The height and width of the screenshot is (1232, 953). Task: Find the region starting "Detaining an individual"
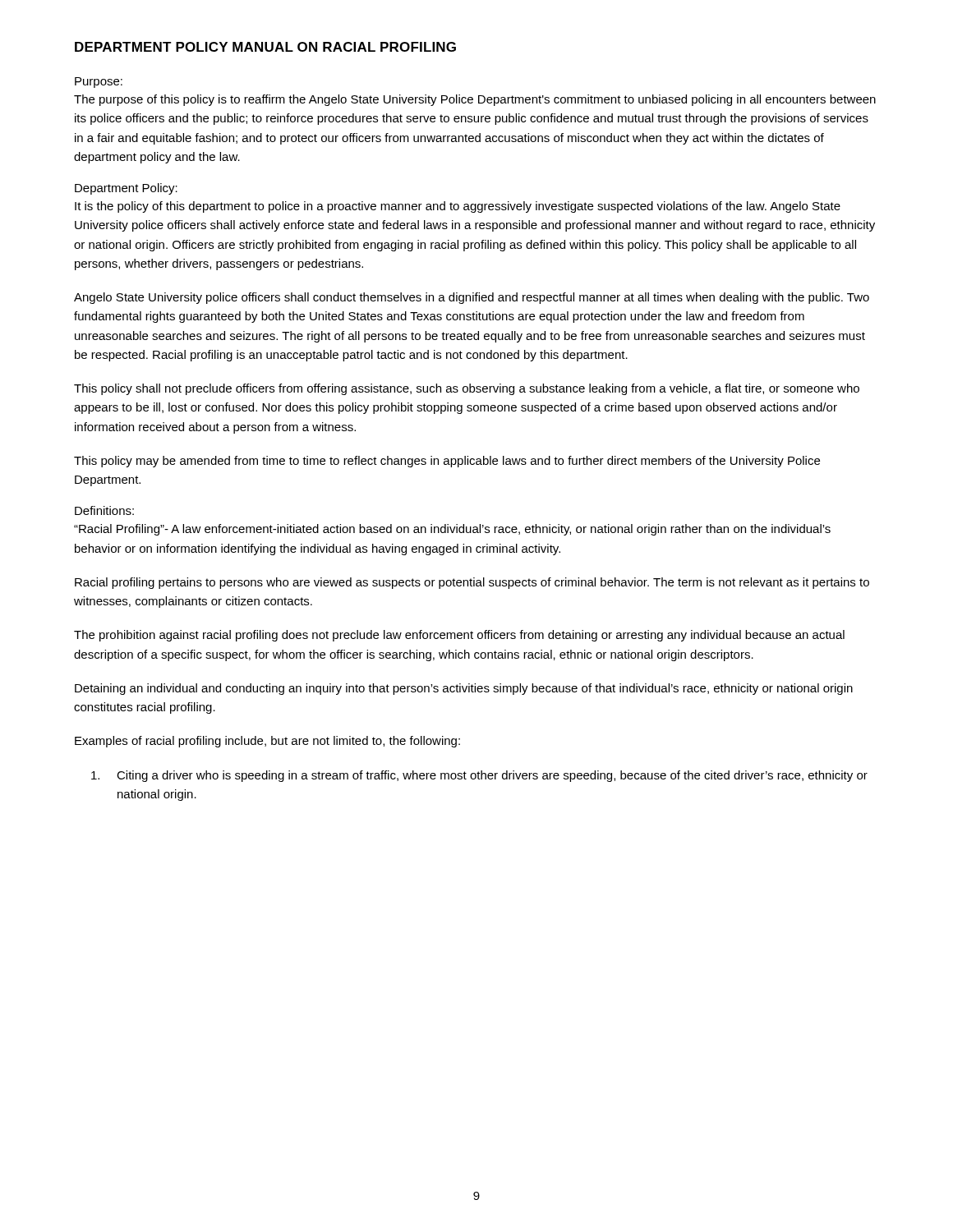[463, 697]
